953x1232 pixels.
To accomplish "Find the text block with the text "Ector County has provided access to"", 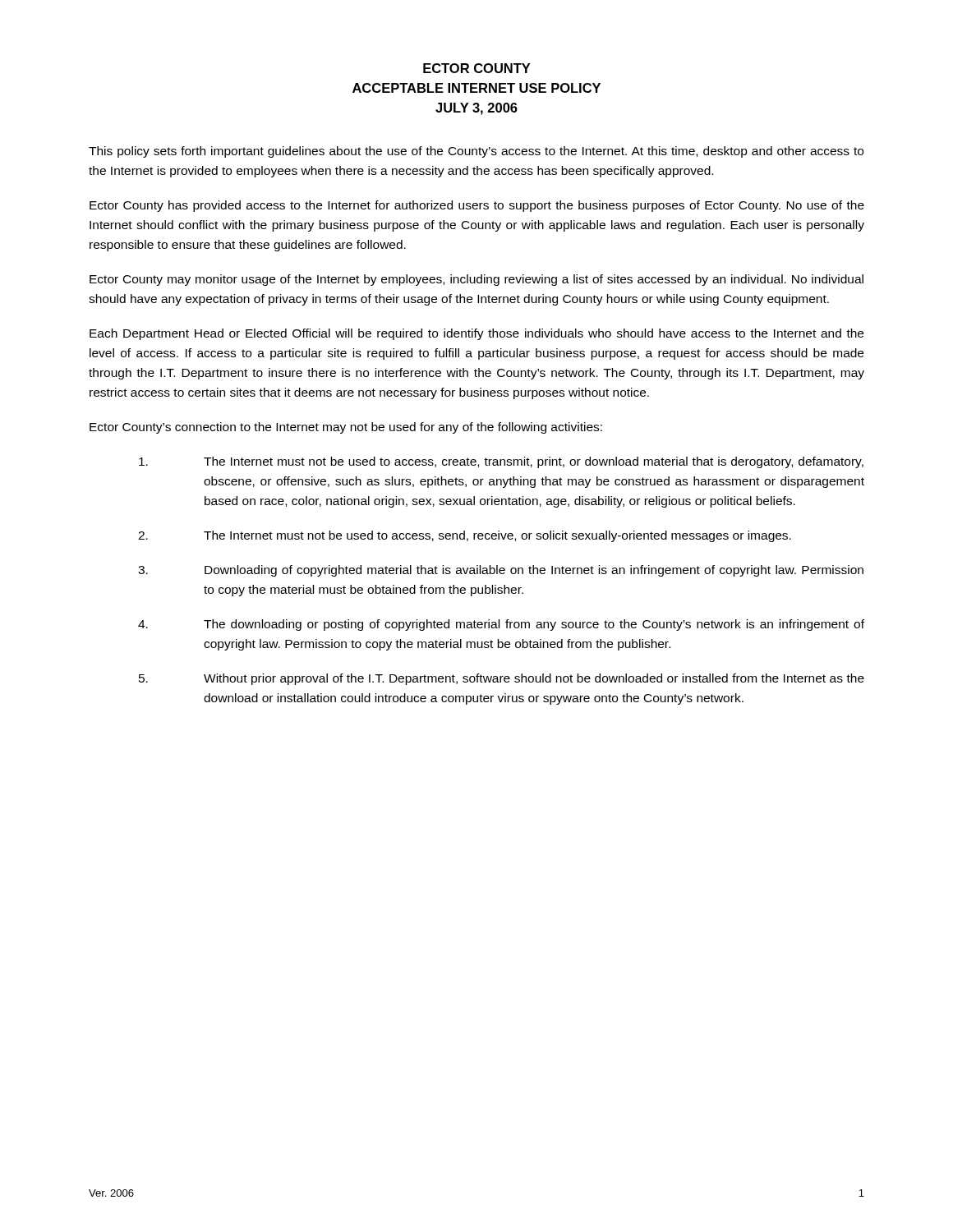I will [x=476, y=225].
